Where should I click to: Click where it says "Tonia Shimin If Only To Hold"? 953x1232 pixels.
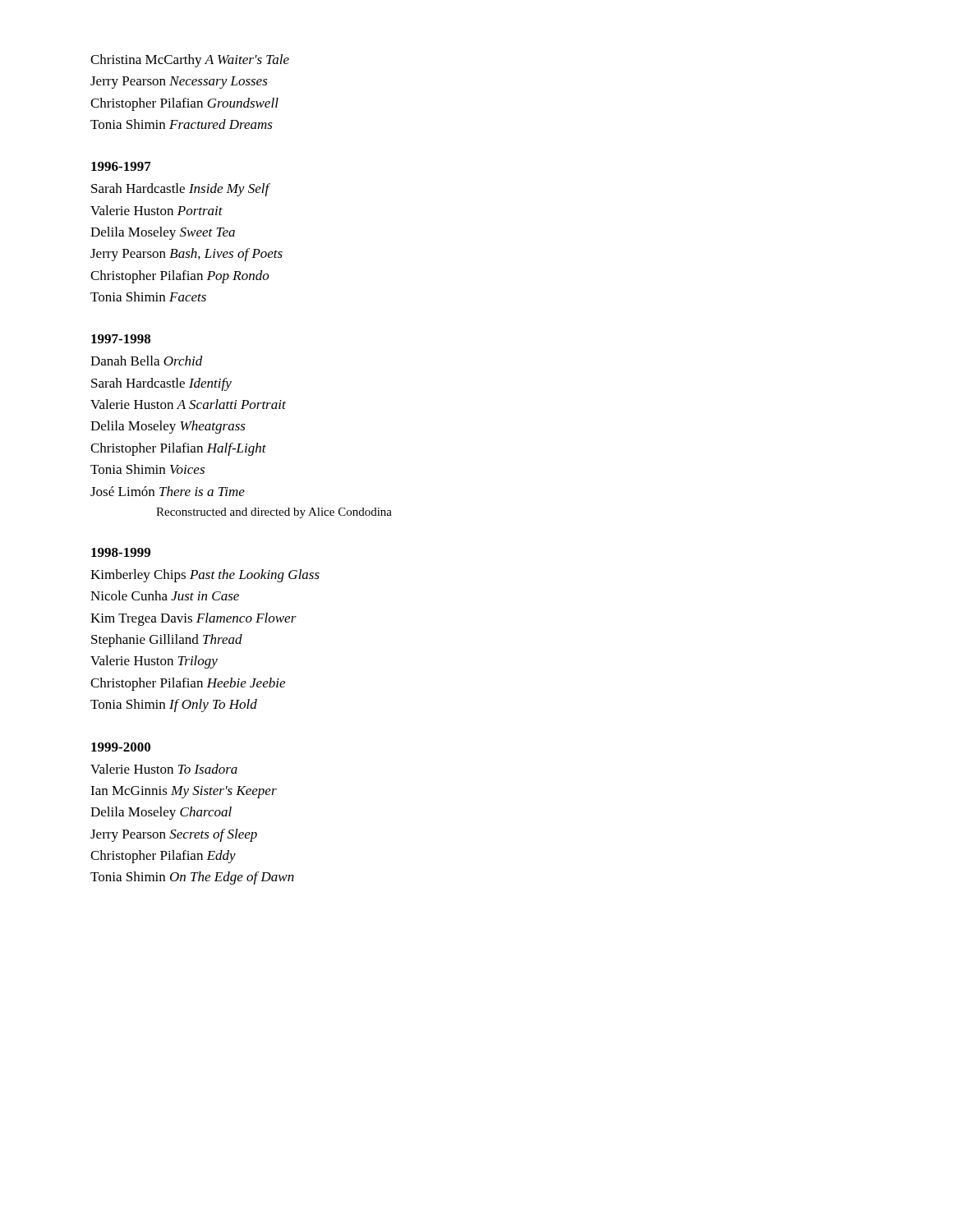click(x=174, y=704)
